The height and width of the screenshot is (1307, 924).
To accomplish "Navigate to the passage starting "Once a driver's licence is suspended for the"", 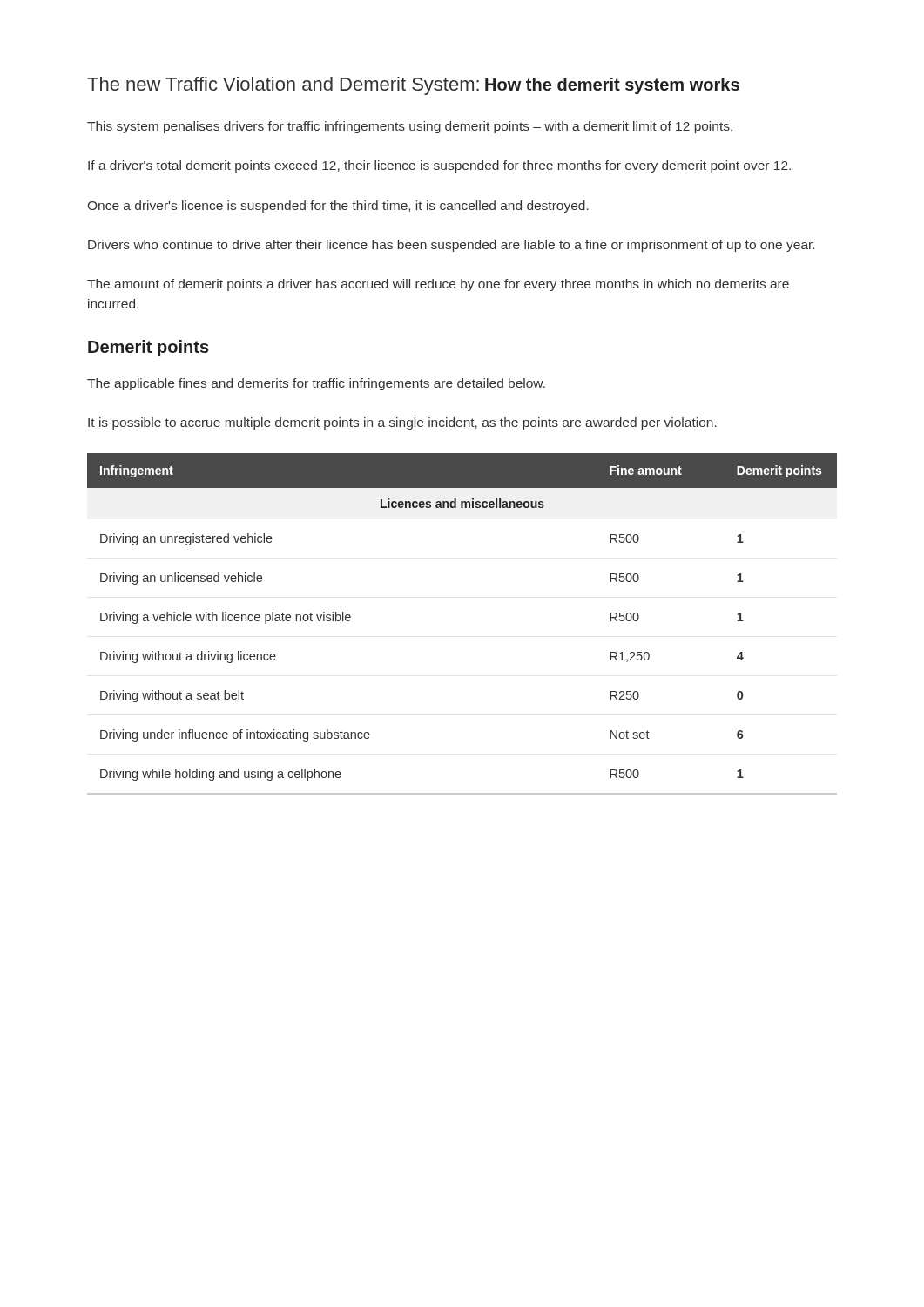I will 338,205.
